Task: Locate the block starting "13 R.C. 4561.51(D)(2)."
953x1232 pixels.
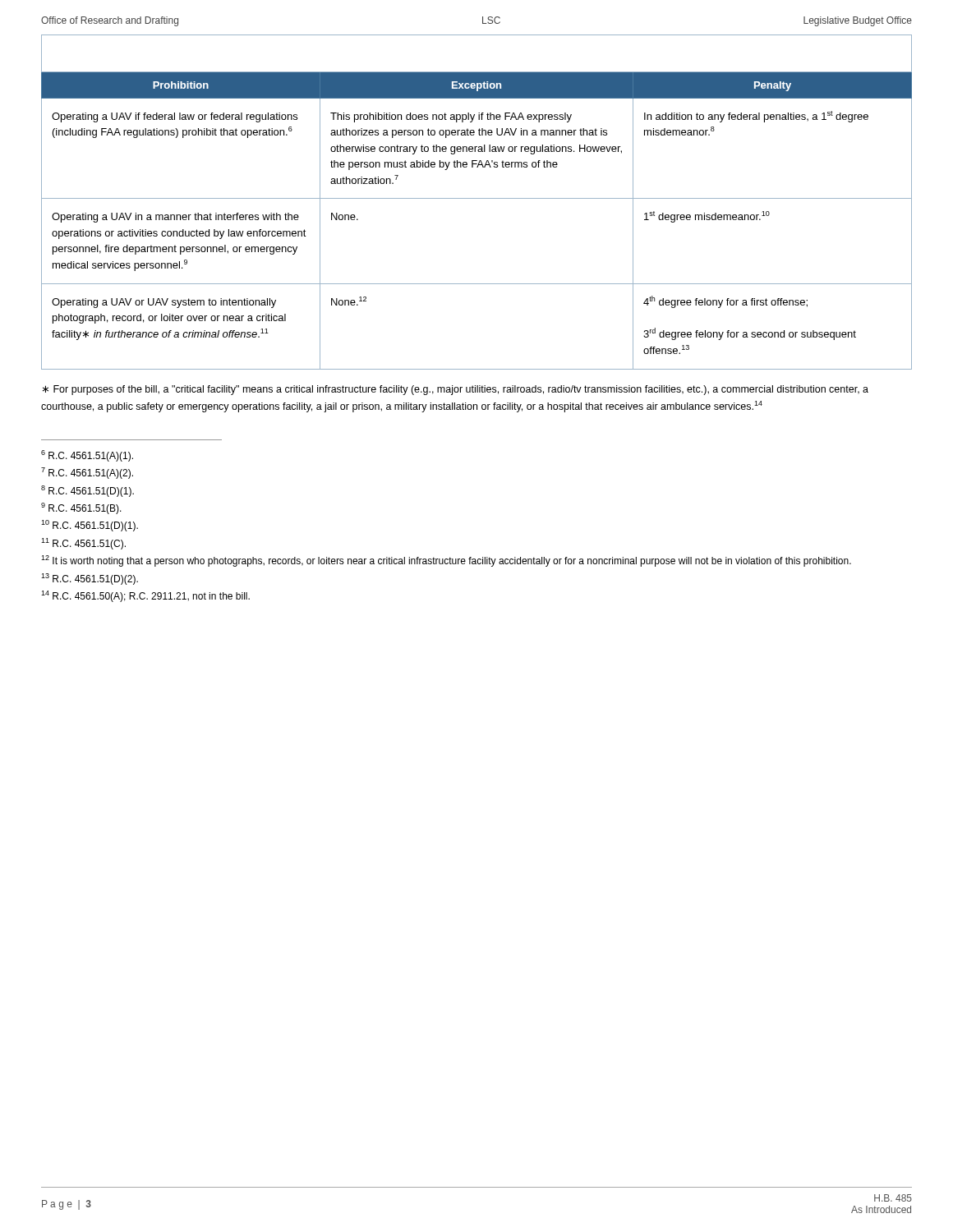Action: (x=90, y=578)
